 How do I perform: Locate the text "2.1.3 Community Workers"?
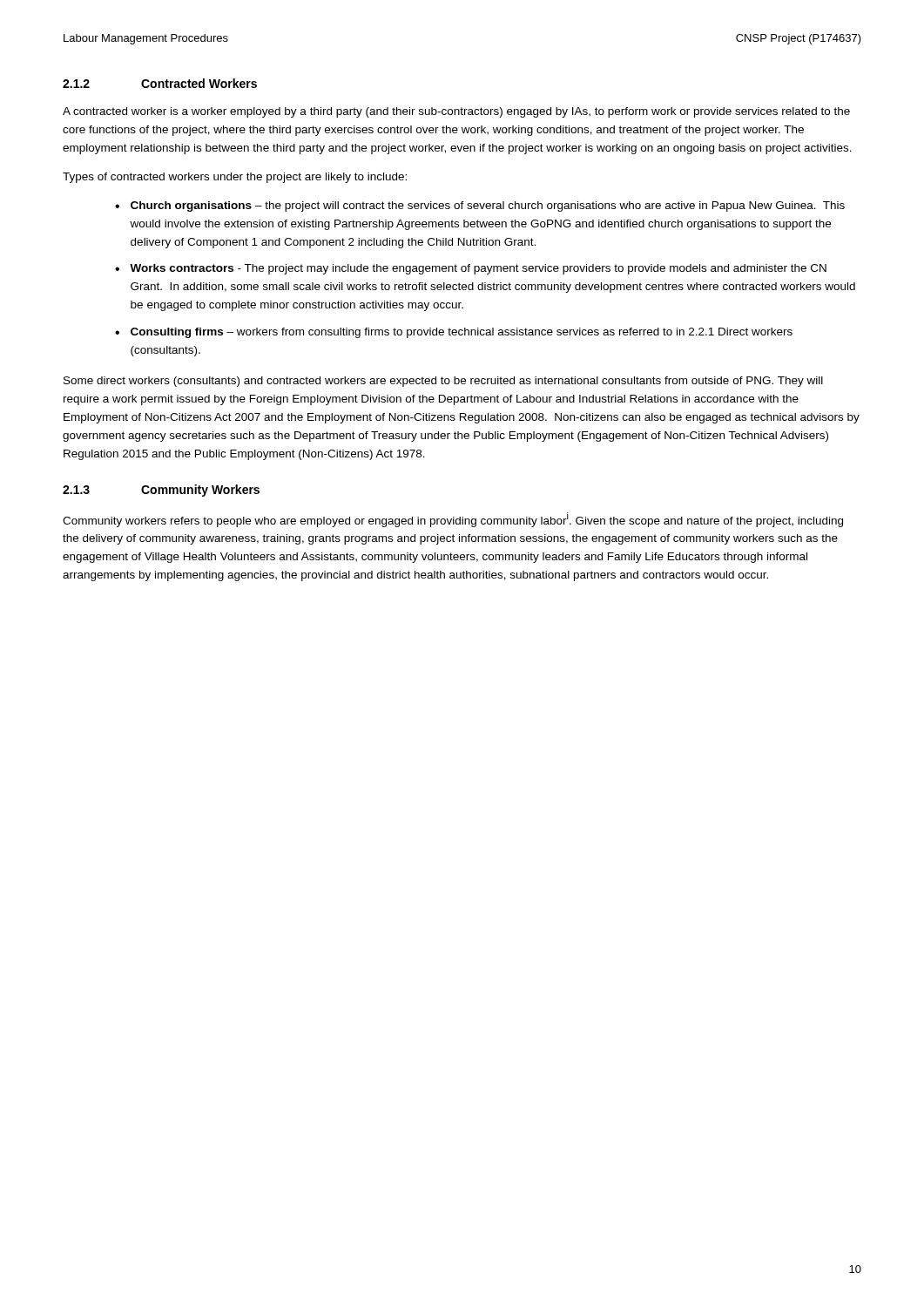coord(161,489)
